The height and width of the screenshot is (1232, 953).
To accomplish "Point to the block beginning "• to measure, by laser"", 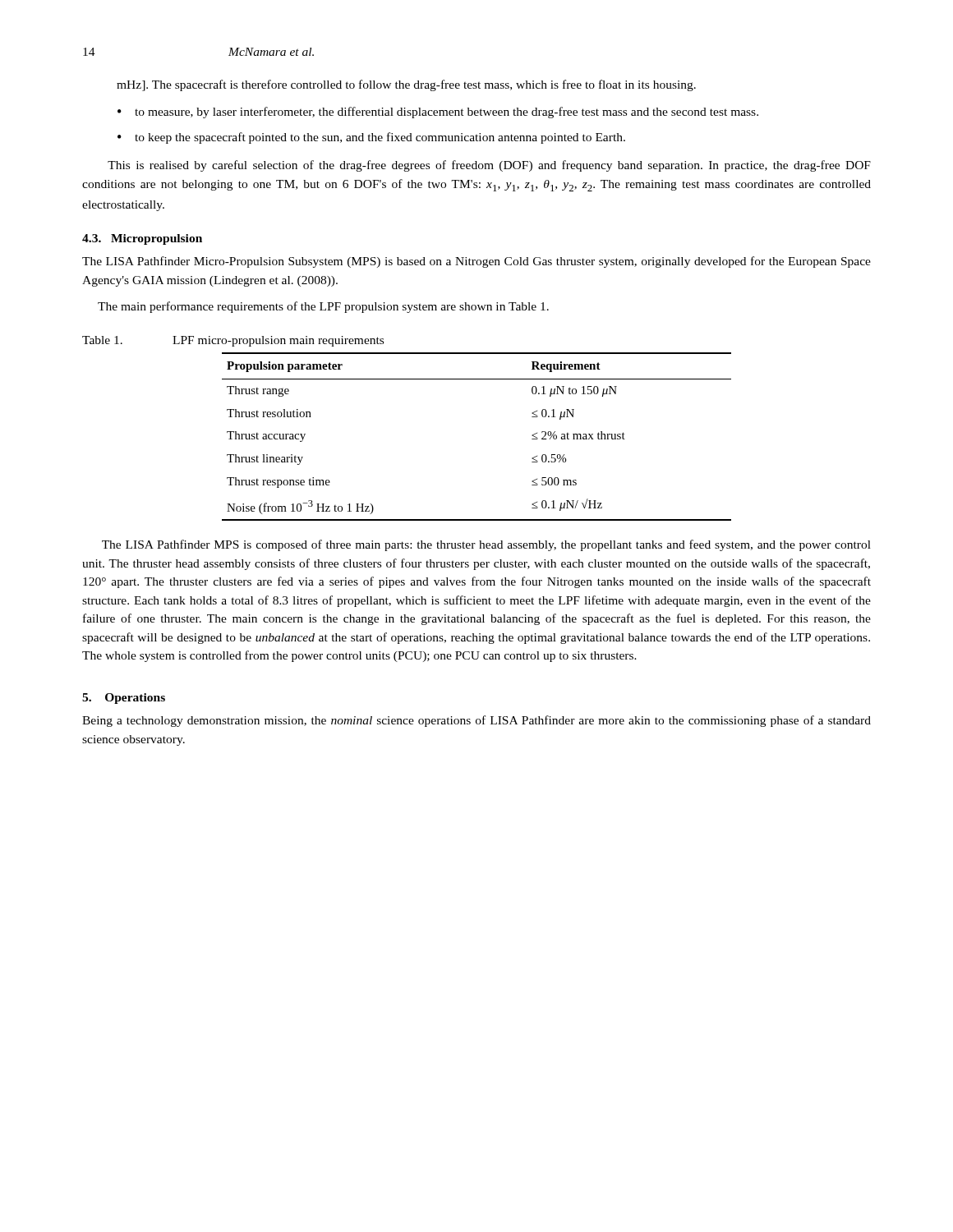I will coord(494,113).
